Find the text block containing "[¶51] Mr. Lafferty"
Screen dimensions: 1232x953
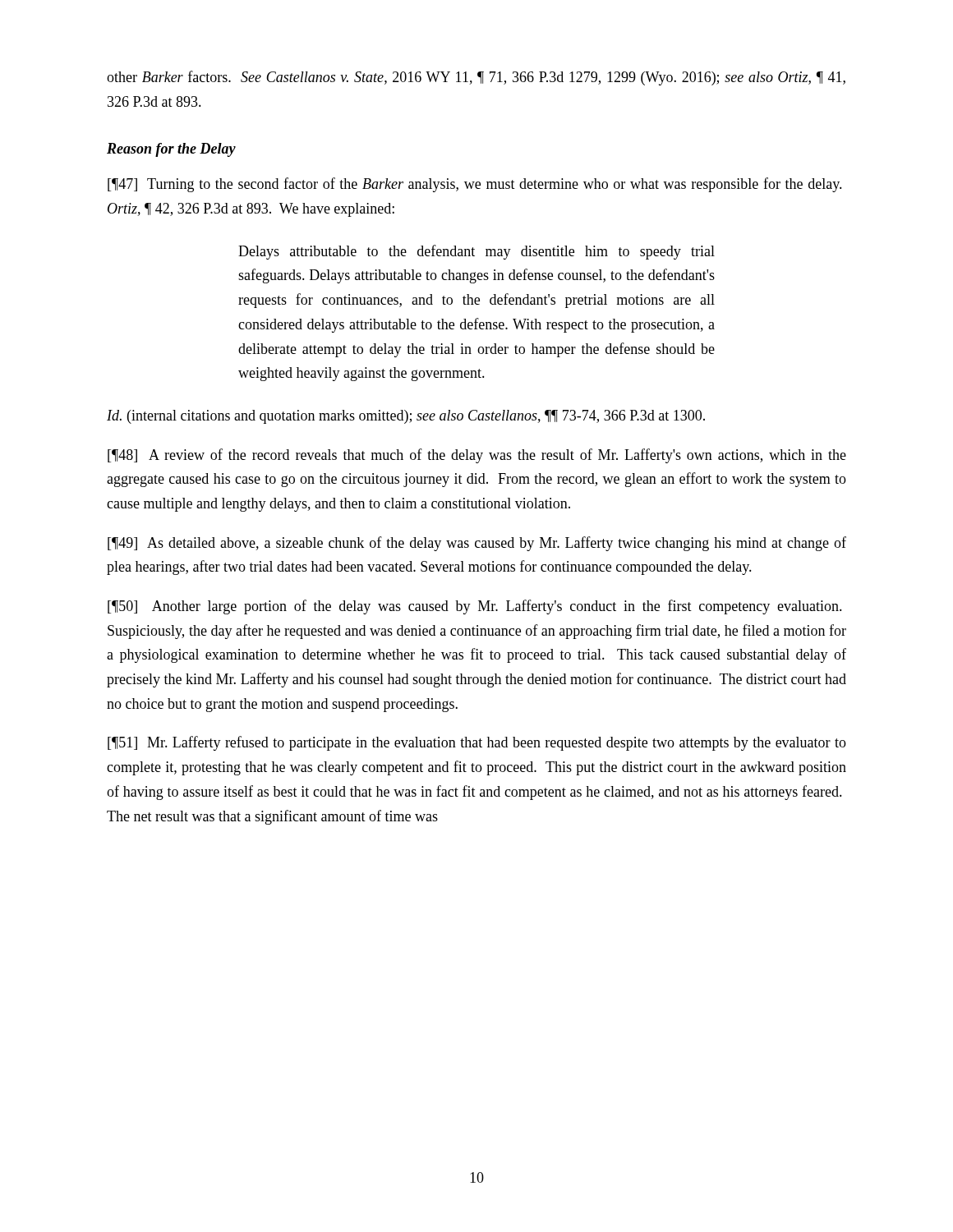tap(476, 779)
